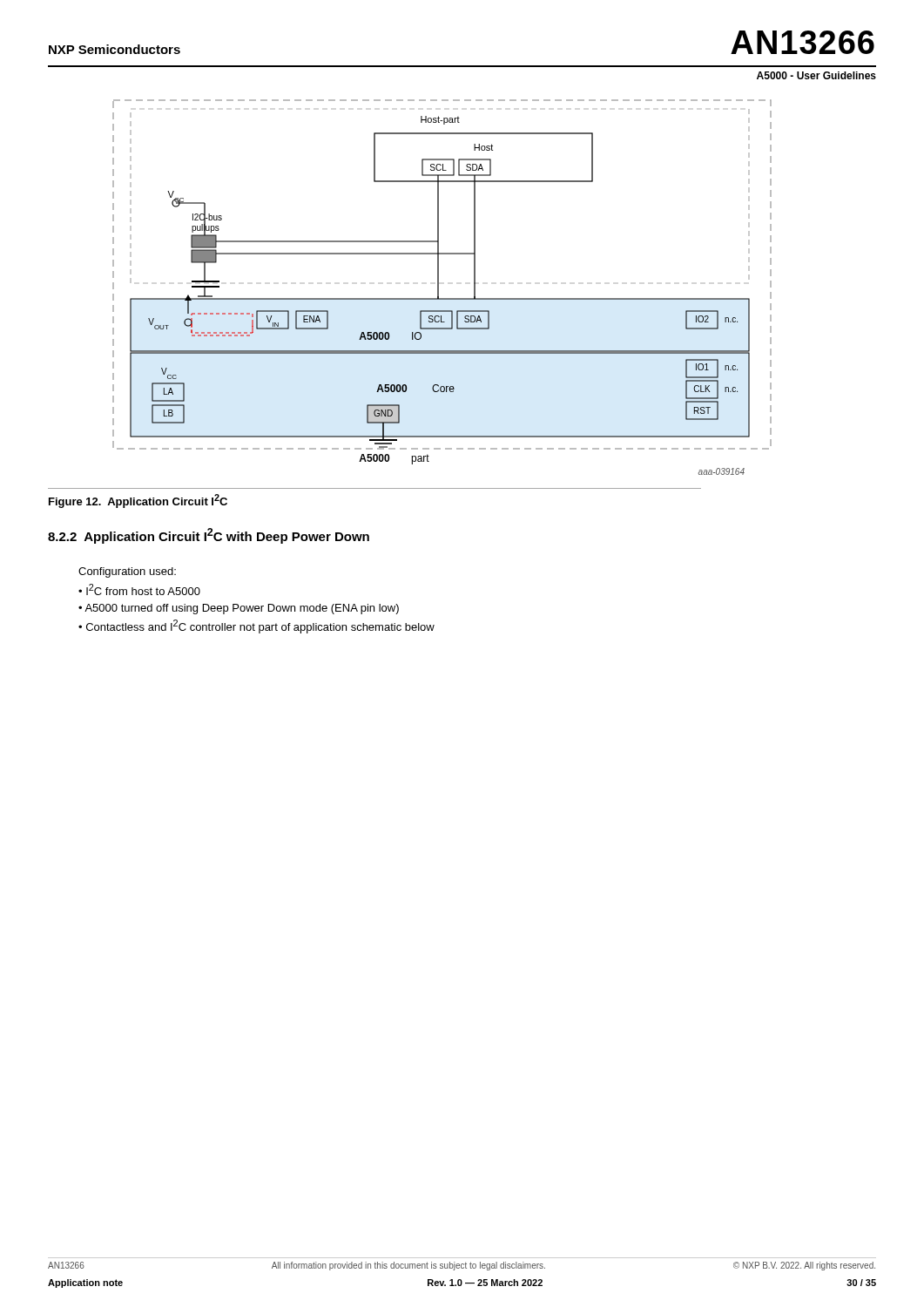Viewport: 924px width, 1307px height.
Task: Select the schematic
Action: [x=444, y=287]
